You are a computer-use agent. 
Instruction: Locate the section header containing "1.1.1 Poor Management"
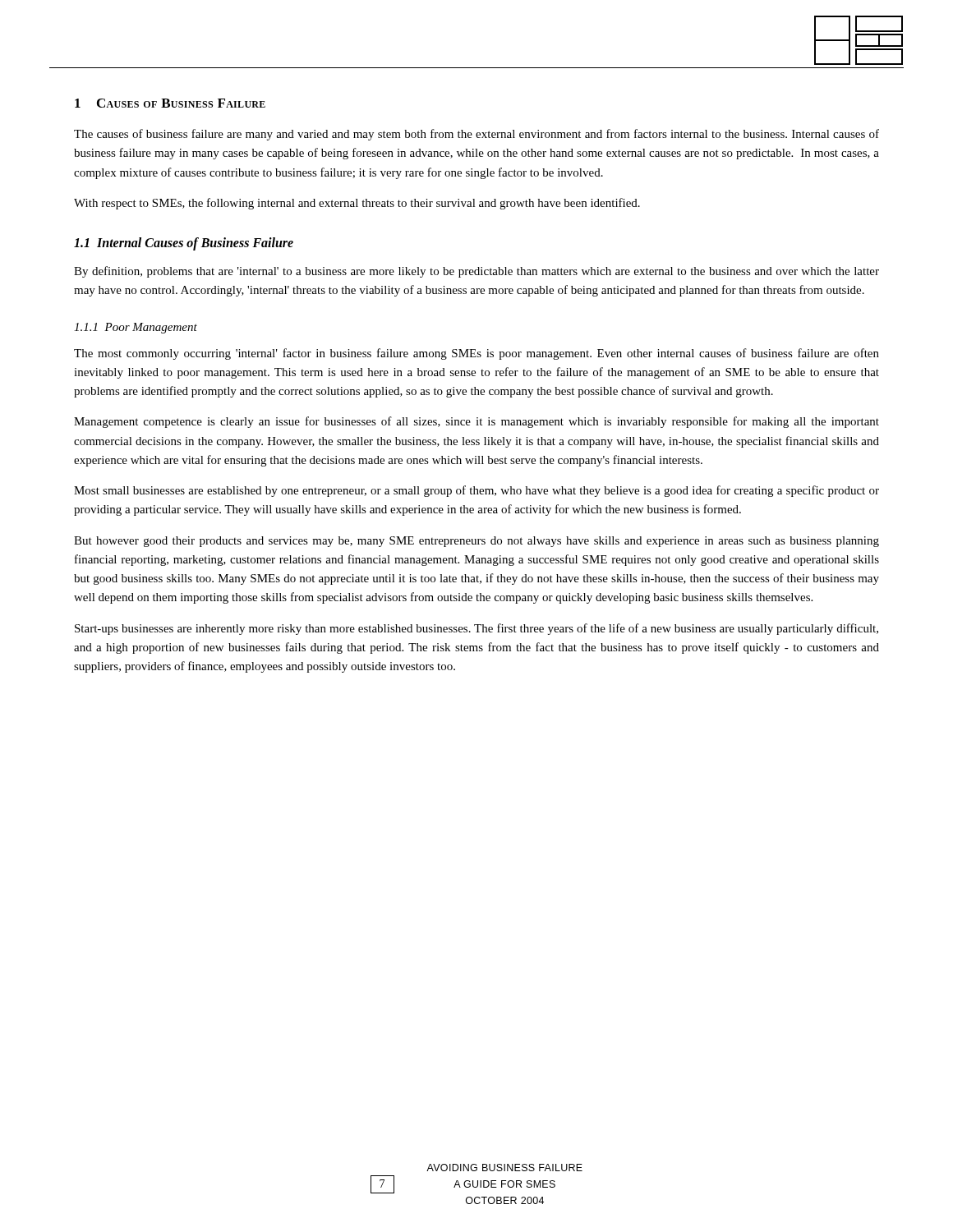[x=135, y=326]
